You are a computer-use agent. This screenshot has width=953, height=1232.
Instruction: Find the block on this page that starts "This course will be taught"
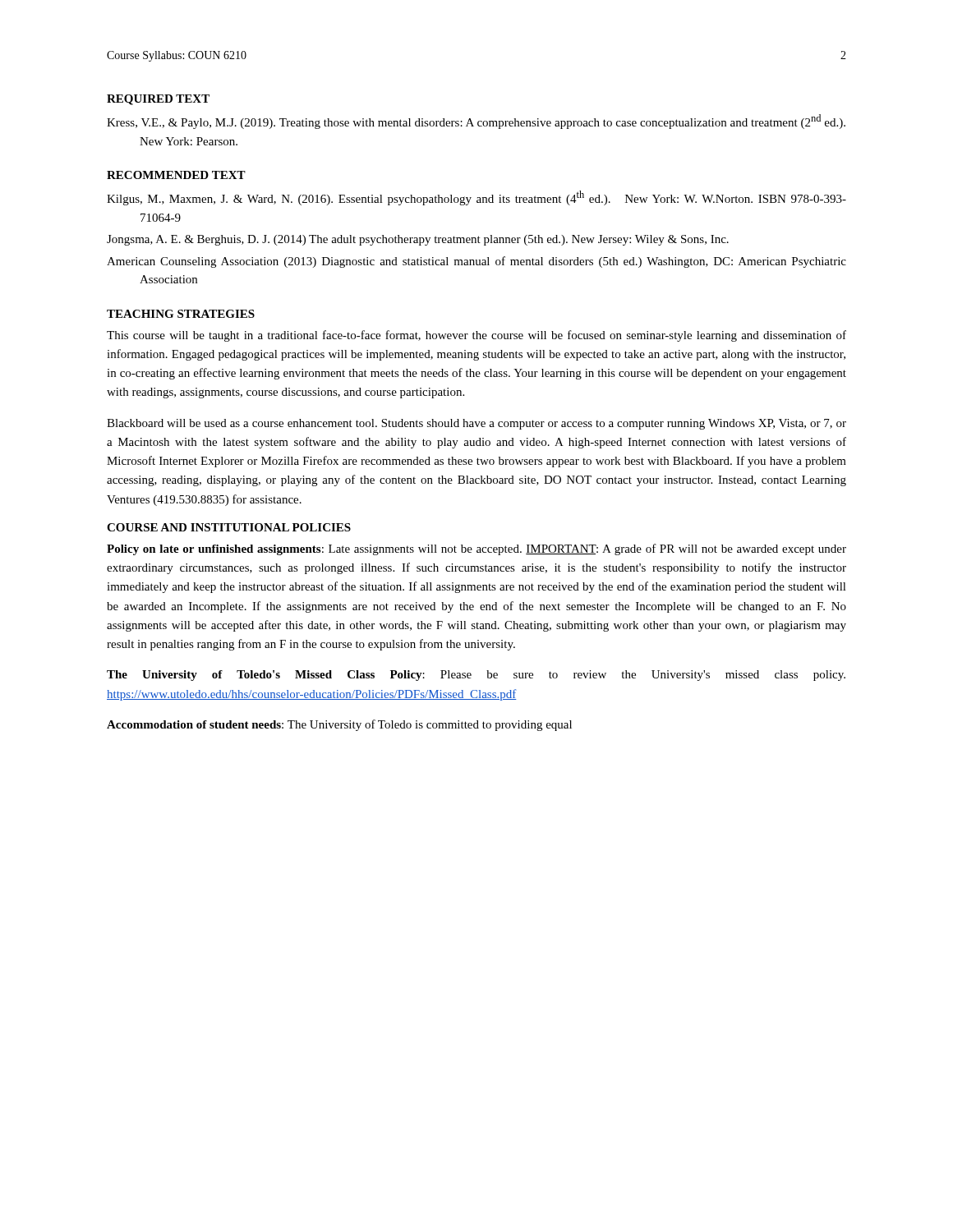(x=476, y=417)
